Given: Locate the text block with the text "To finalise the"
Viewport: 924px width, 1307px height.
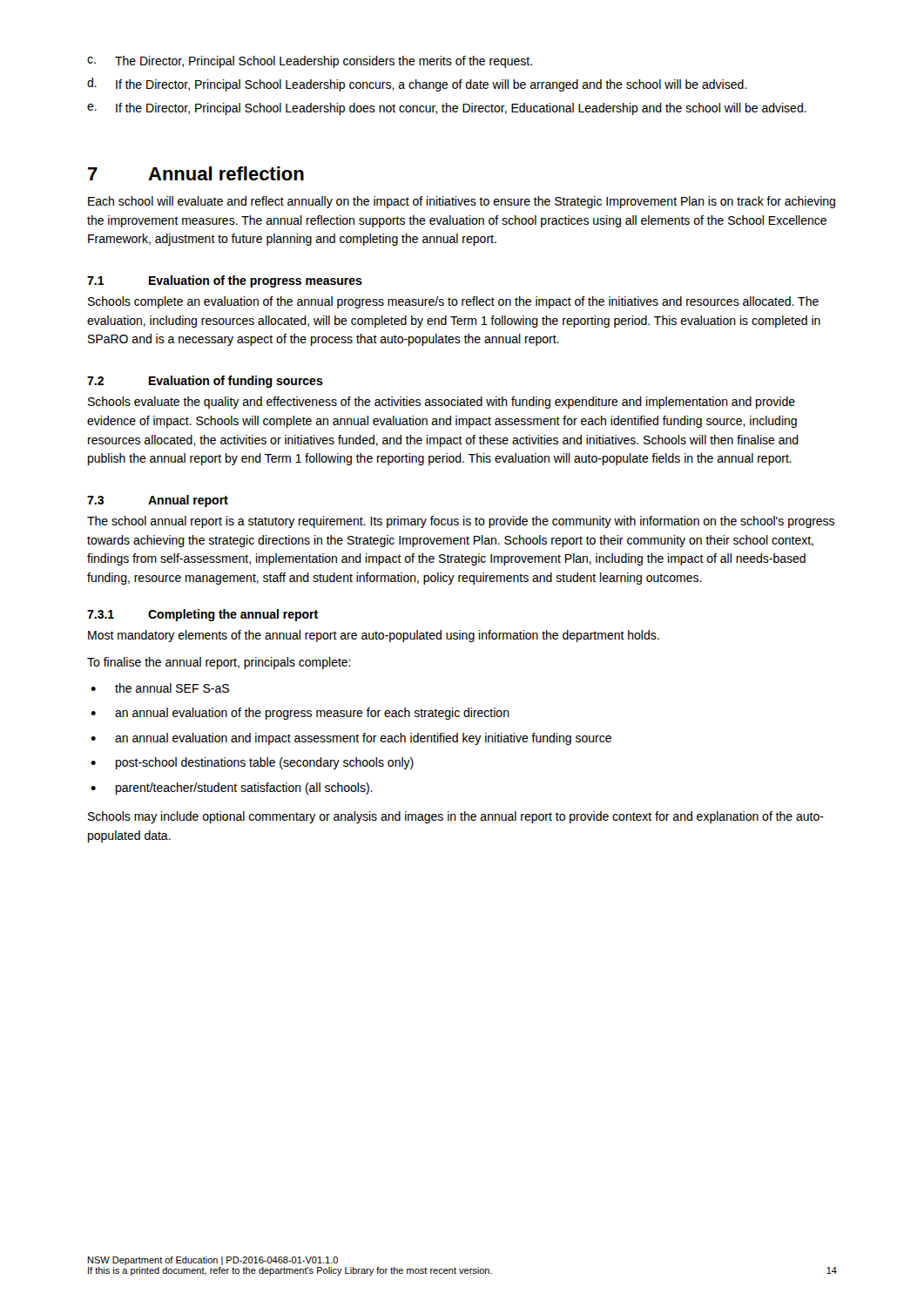Looking at the screenshot, I should coord(219,662).
